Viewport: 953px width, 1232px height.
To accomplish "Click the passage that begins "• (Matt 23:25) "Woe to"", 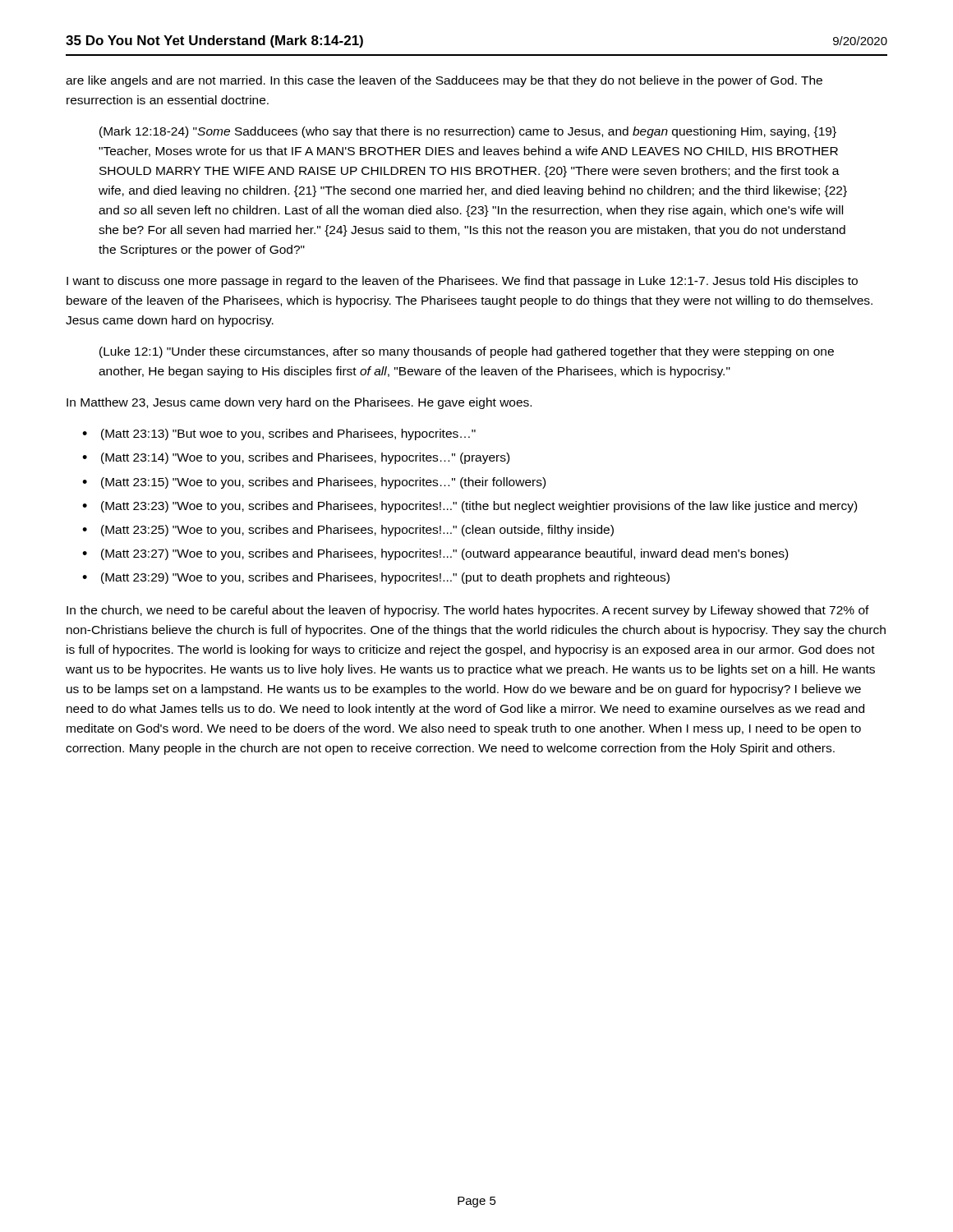I will point(485,530).
